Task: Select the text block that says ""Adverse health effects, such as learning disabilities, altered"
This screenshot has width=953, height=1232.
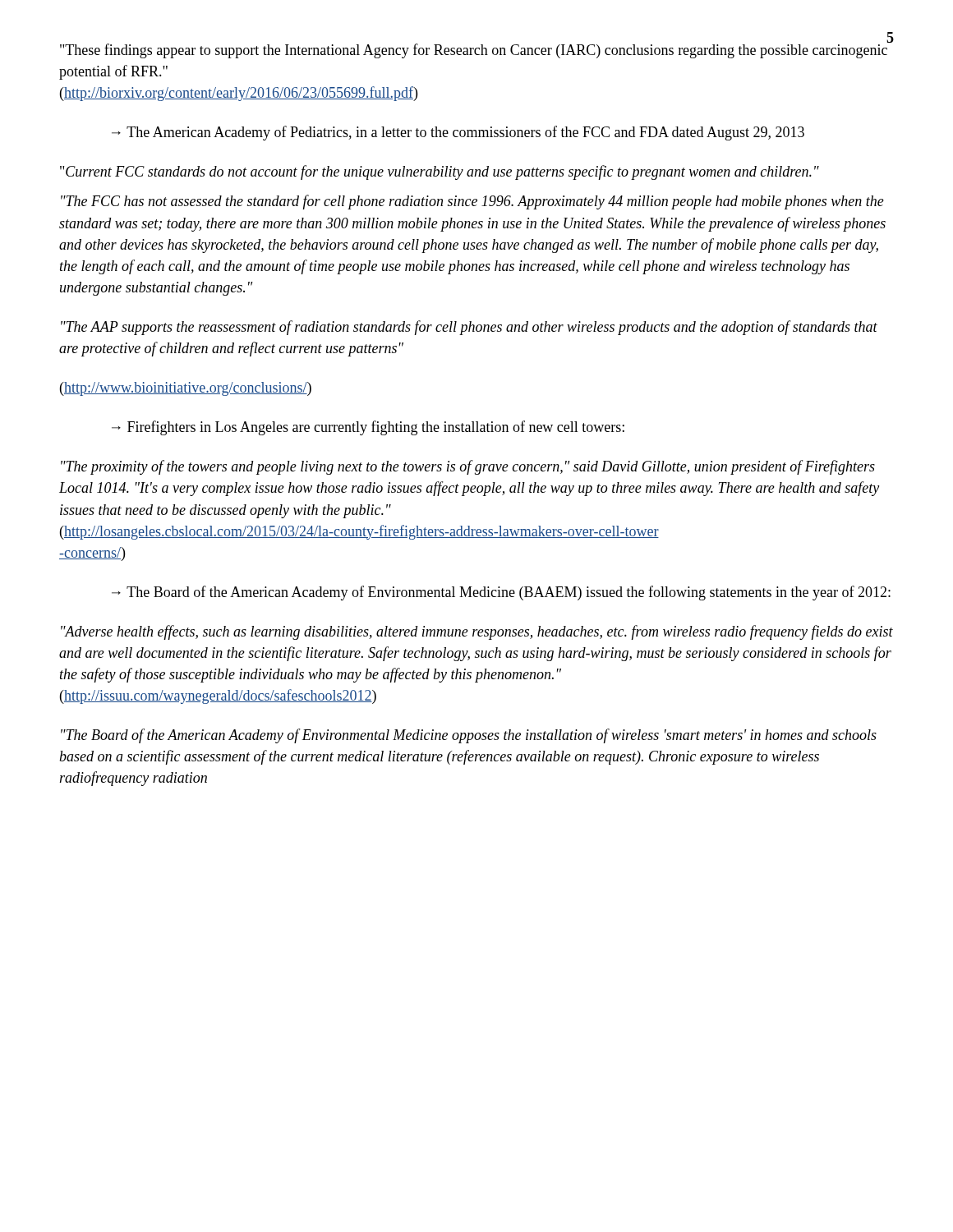Action: pyautogui.click(x=476, y=664)
